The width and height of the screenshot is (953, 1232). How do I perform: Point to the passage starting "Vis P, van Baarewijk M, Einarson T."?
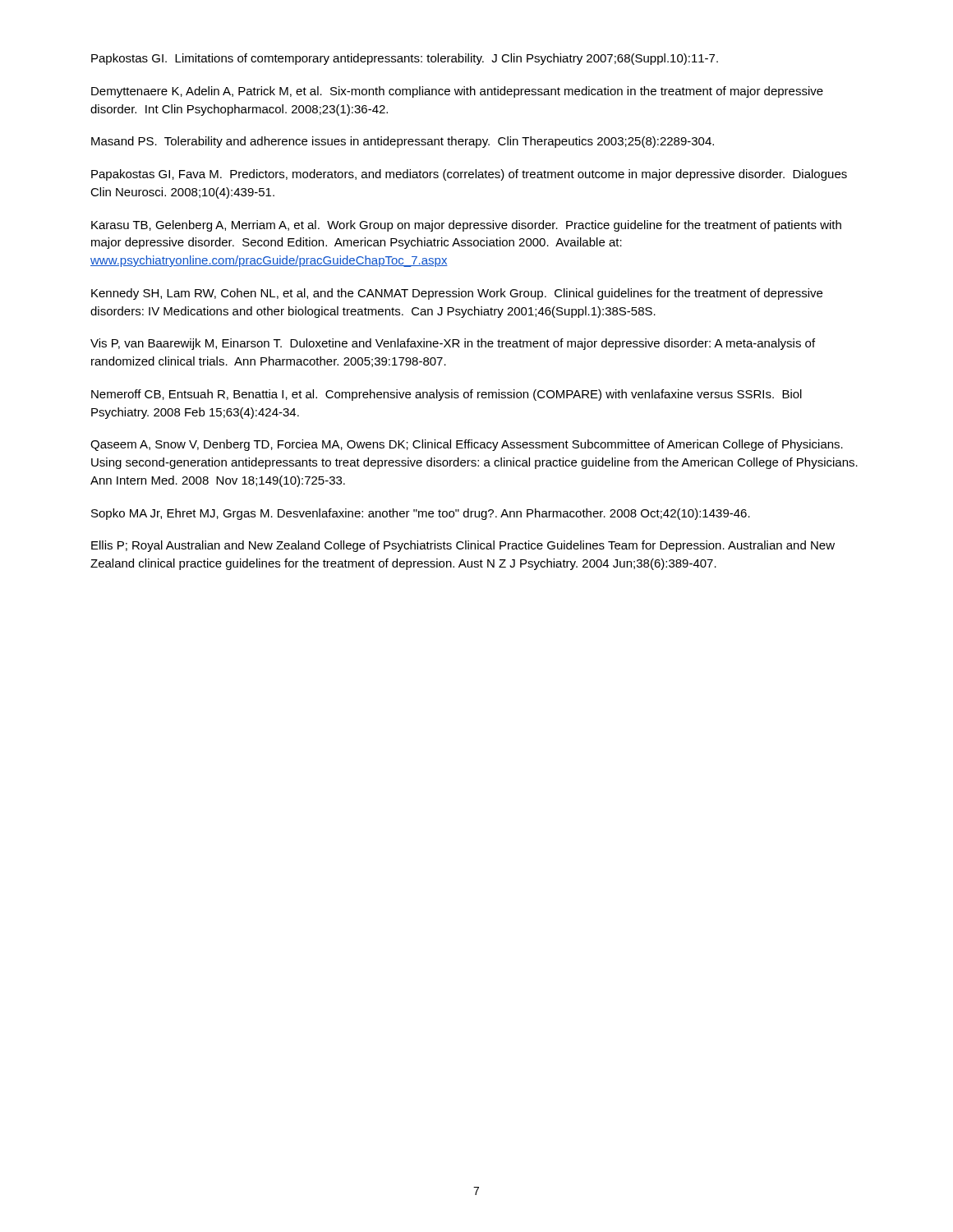coord(453,352)
